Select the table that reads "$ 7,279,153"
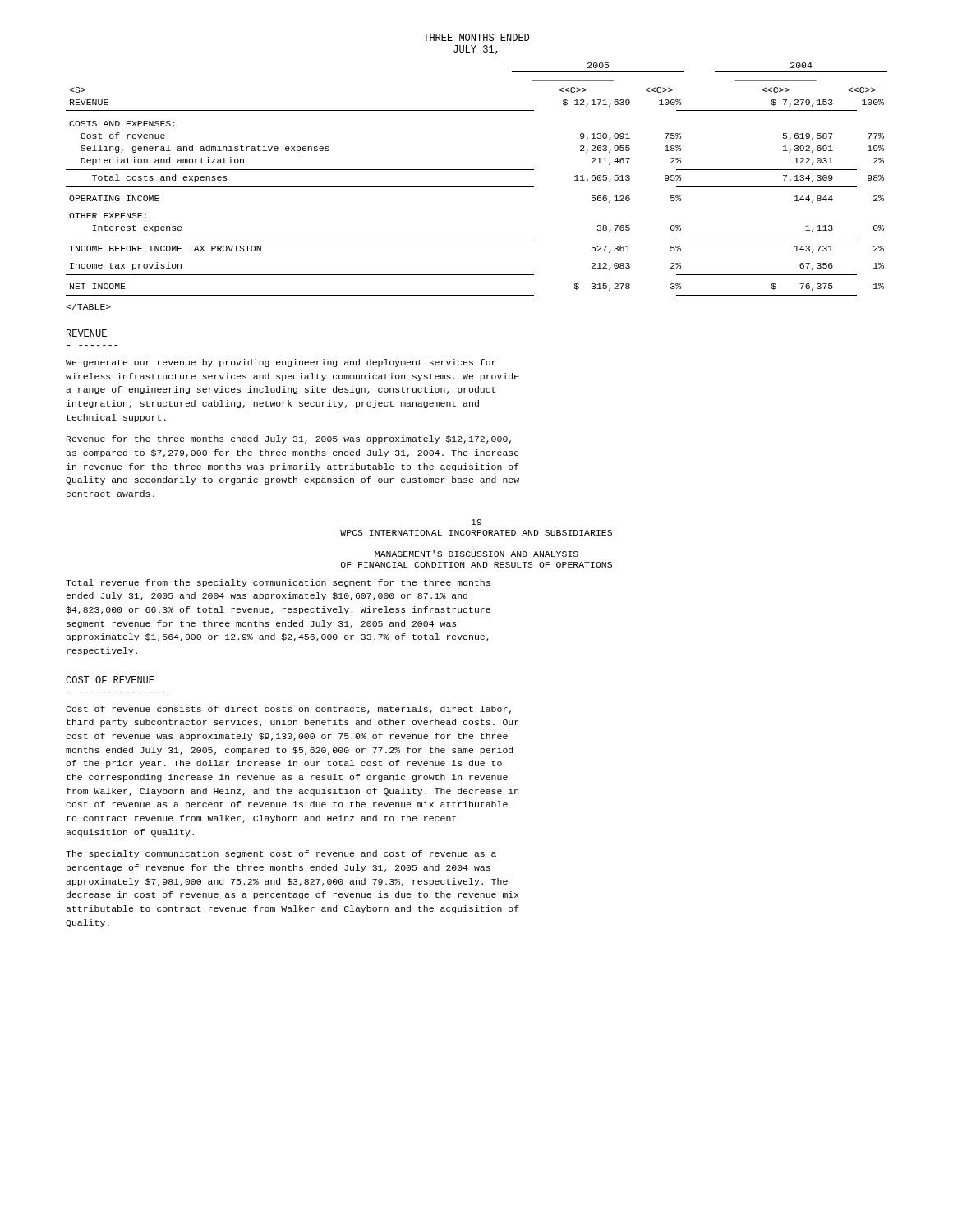953x1232 pixels. (x=476, y=172)
